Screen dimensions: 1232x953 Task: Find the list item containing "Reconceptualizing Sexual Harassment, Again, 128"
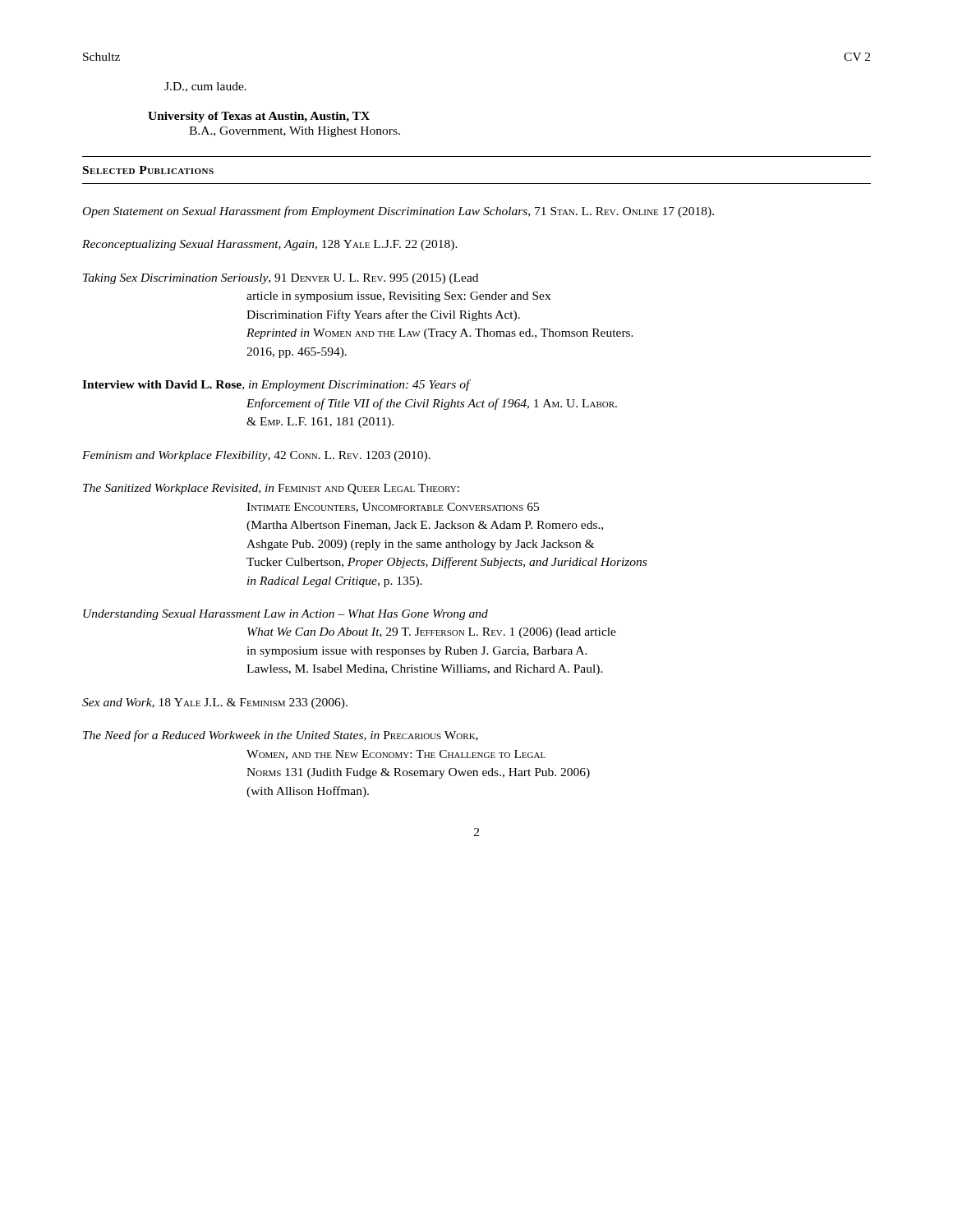[270, 244]
